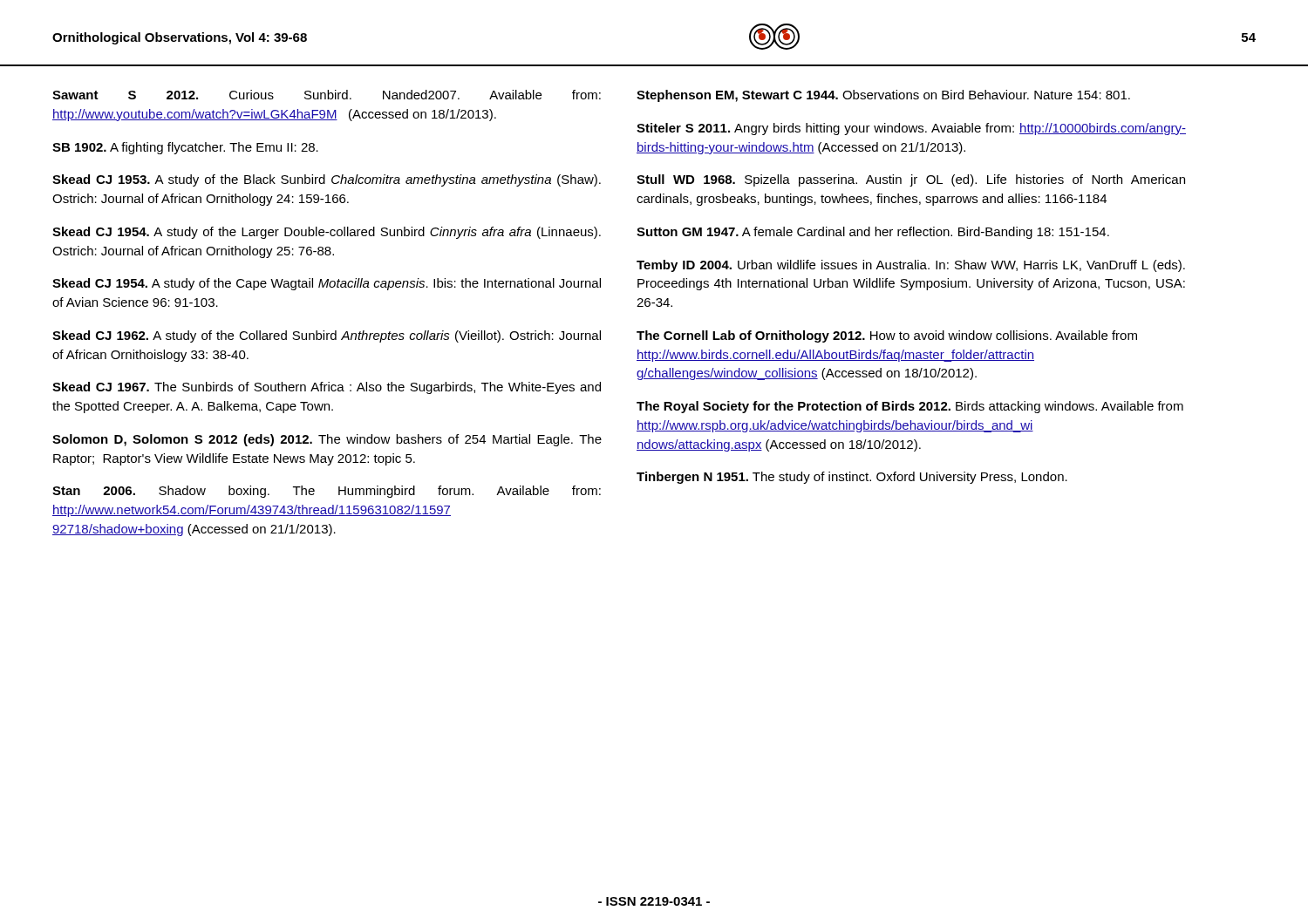Image resolution: width=1308 pixels, height=924 pixels.
Task: Locate the block of text that opens with "SB 1902. A fighting flycatcher."
Action: click(x=186, y=146)
